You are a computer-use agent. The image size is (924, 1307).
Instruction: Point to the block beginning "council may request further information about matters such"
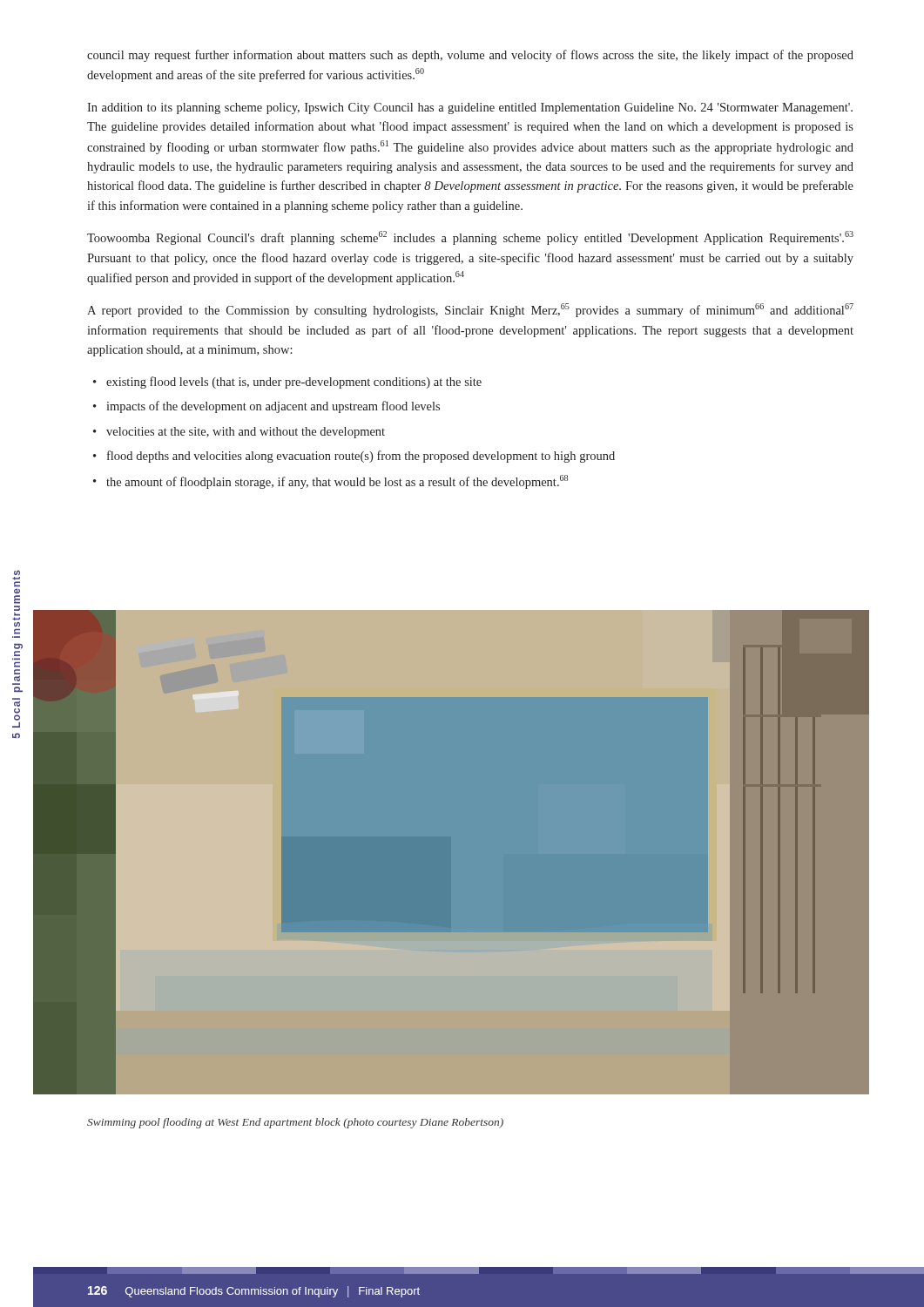pos(470,65)
